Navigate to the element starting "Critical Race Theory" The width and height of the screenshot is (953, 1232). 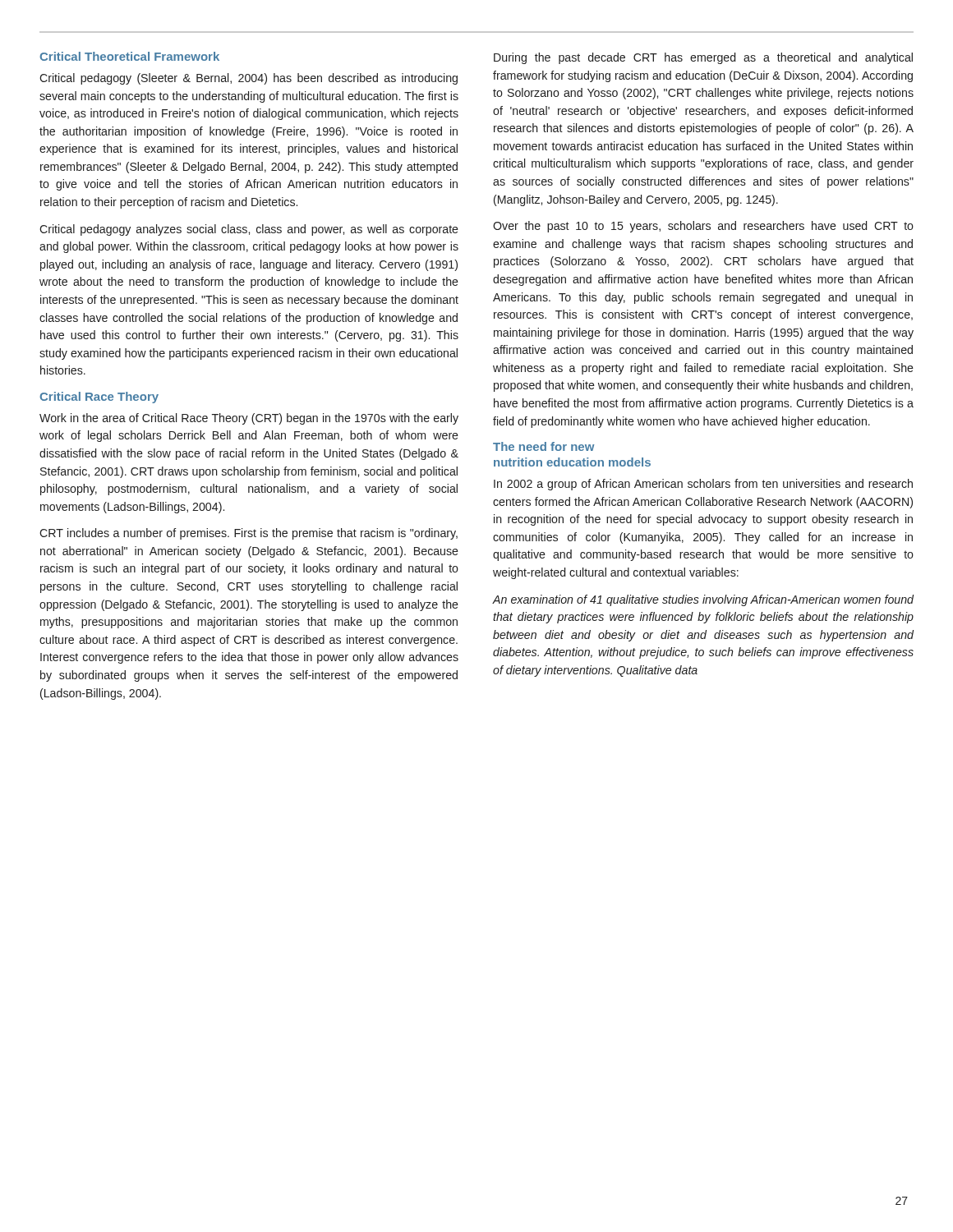99,396
